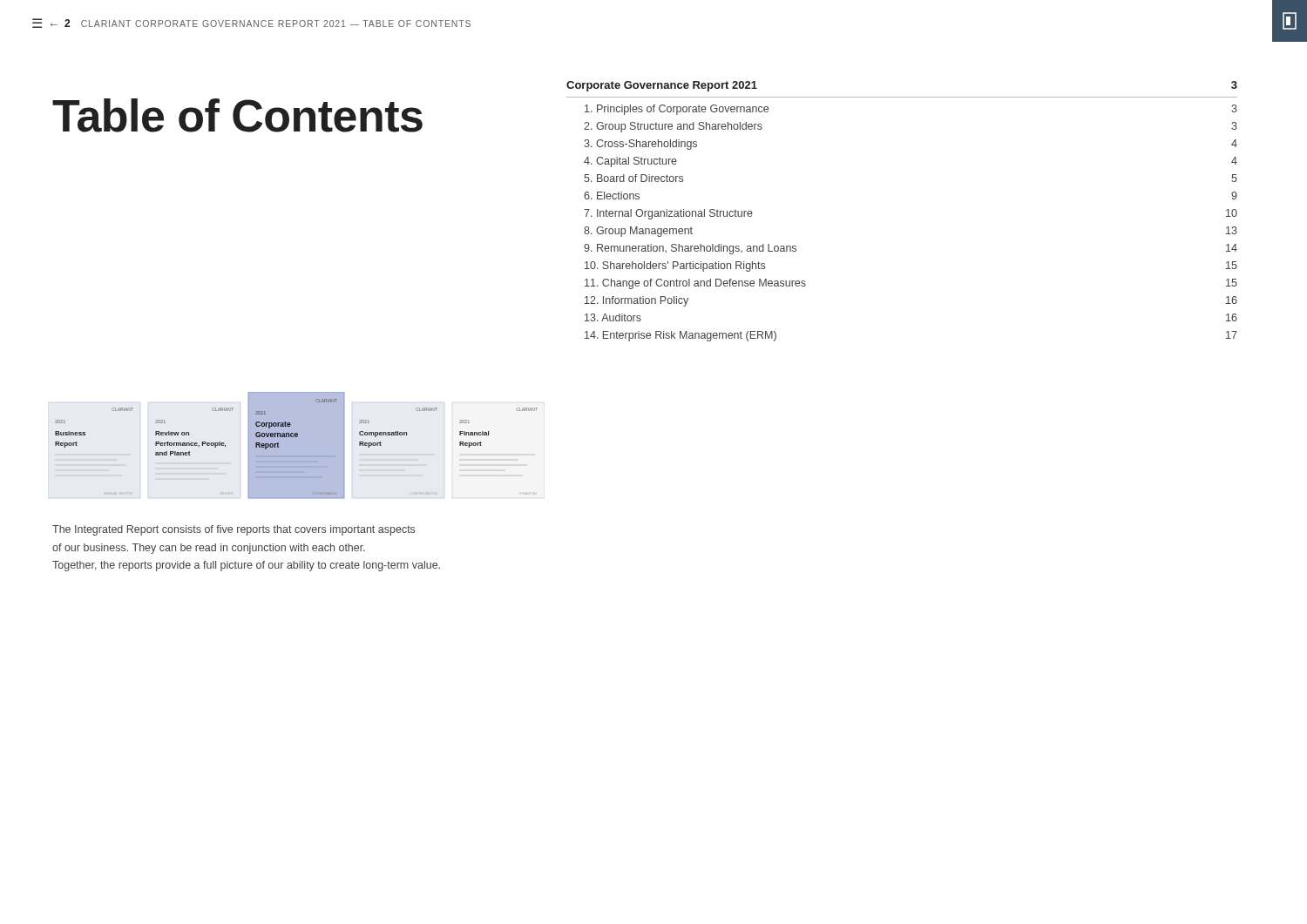The width and height of the screenshot is (1307, 924).
Task: Select the list item that reads "14. Enterprise Risk"
Action: (x=684, y=337)
